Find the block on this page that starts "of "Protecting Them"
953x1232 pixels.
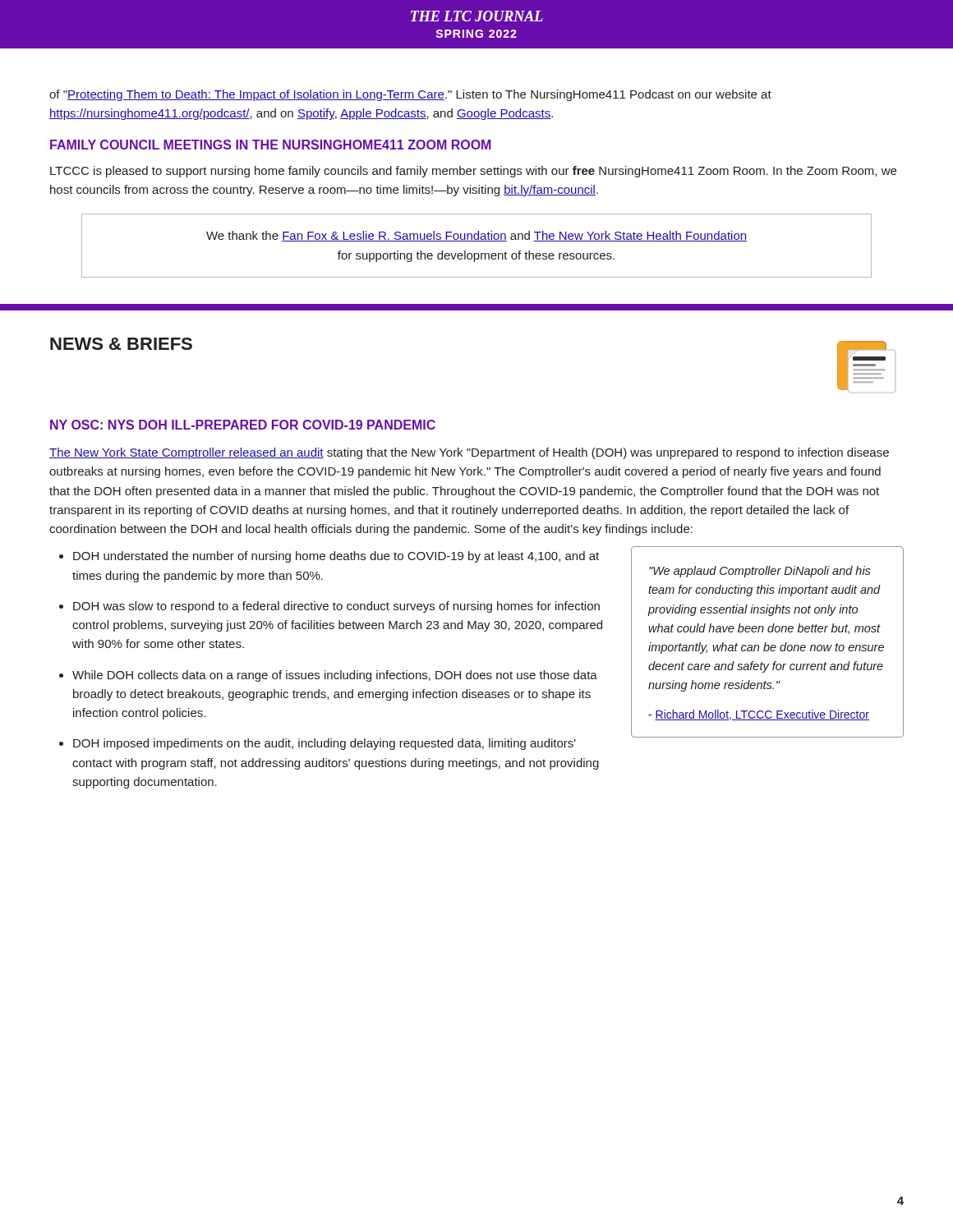click(x=410, y=104)
